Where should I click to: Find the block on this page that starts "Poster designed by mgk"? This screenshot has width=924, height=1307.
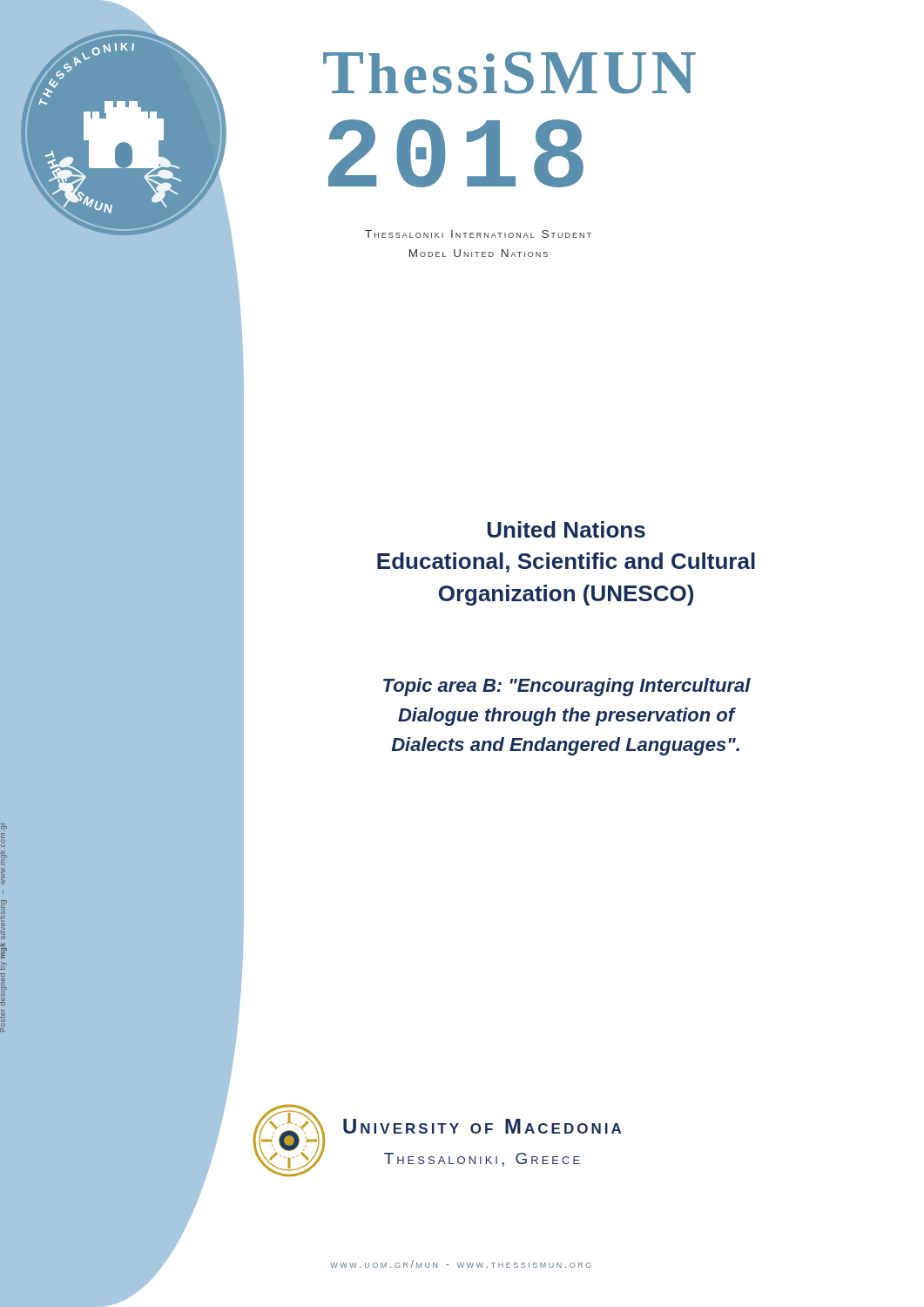[x=3, y=927]
